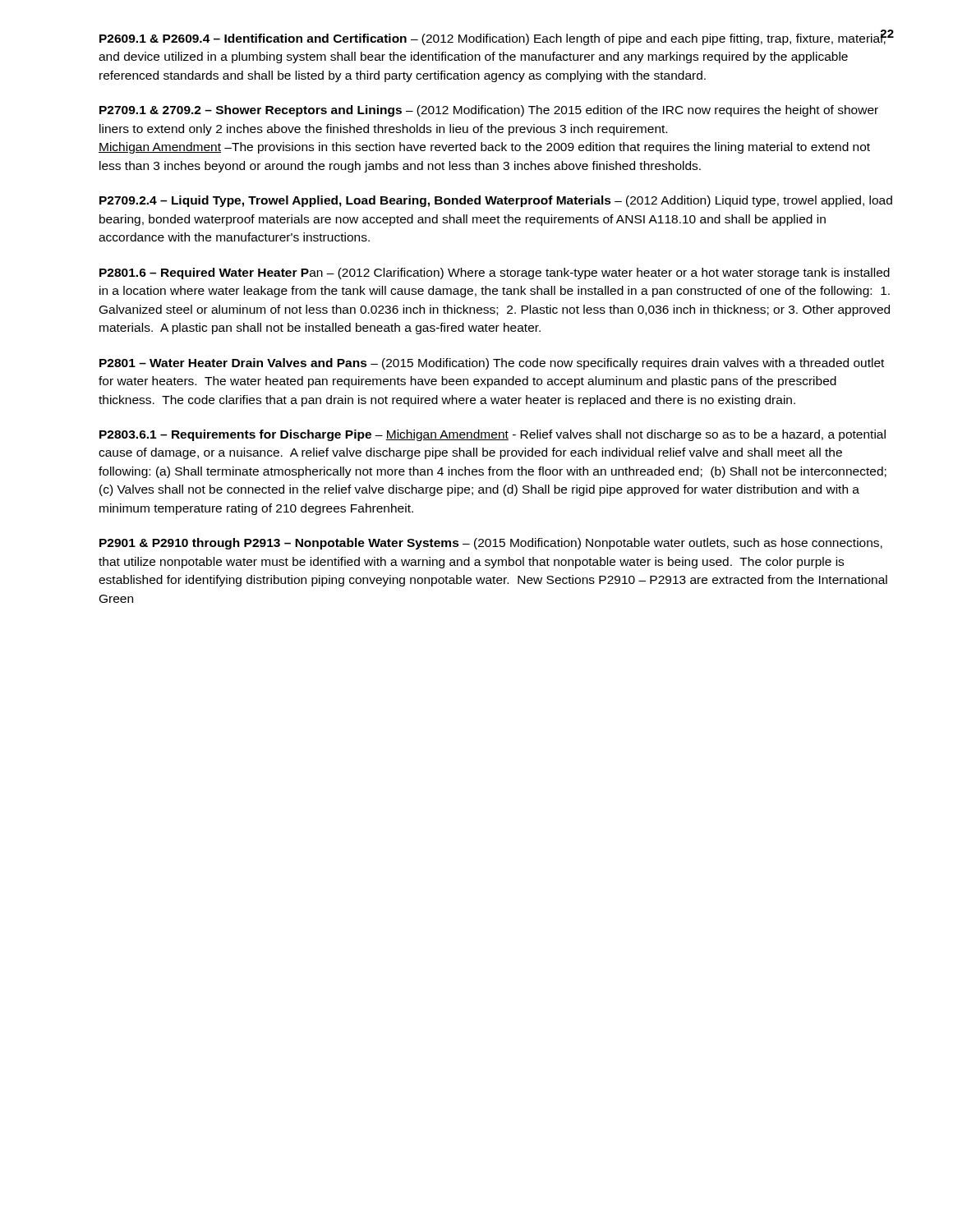Viewport: 953px width, 1232px height.
Task: Navigate to the element starting "P2801.6 – Required Water Heater Pan"
Action: click(x=495, y=300)
